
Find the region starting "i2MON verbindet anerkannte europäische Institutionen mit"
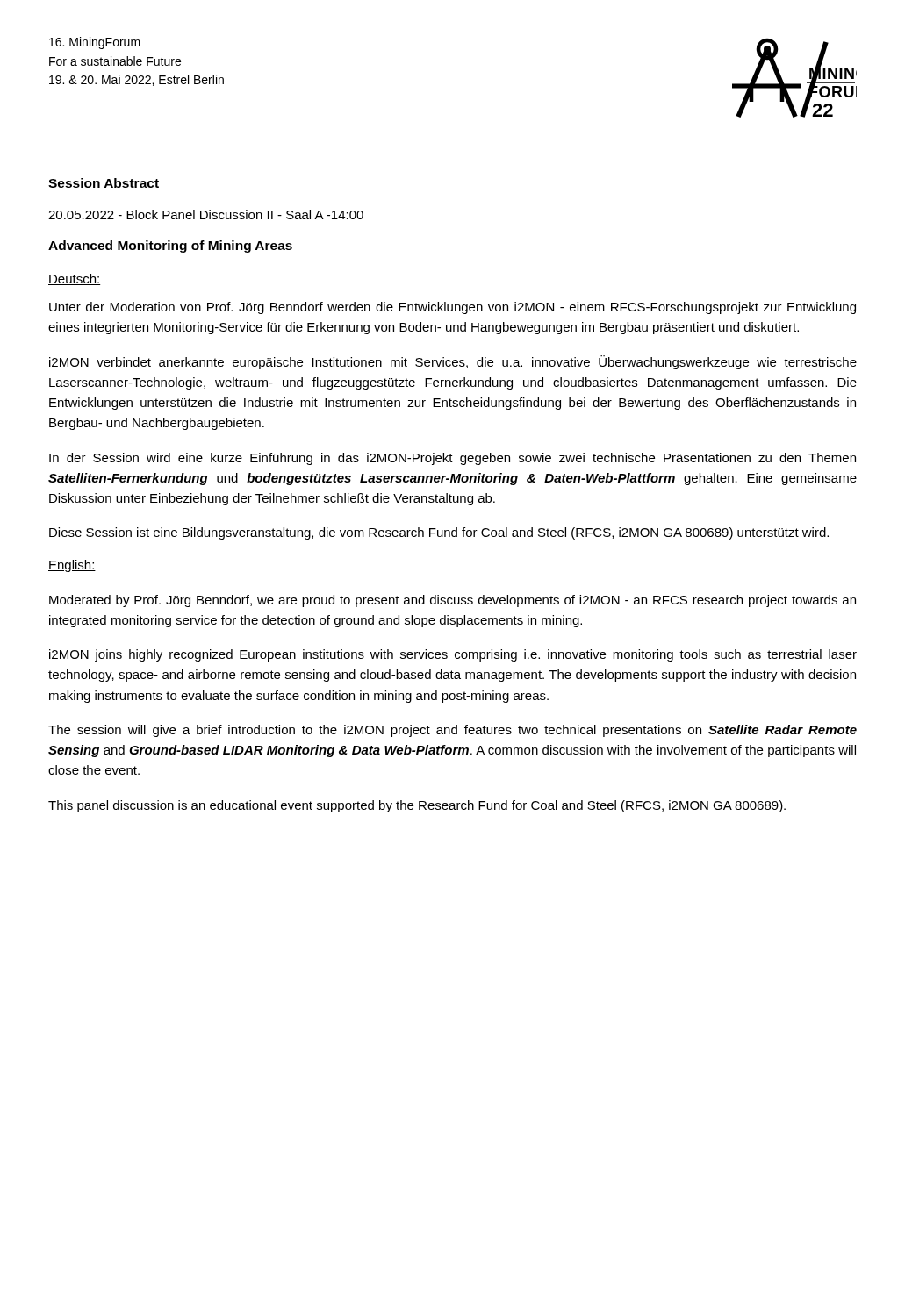click(452, 392)
